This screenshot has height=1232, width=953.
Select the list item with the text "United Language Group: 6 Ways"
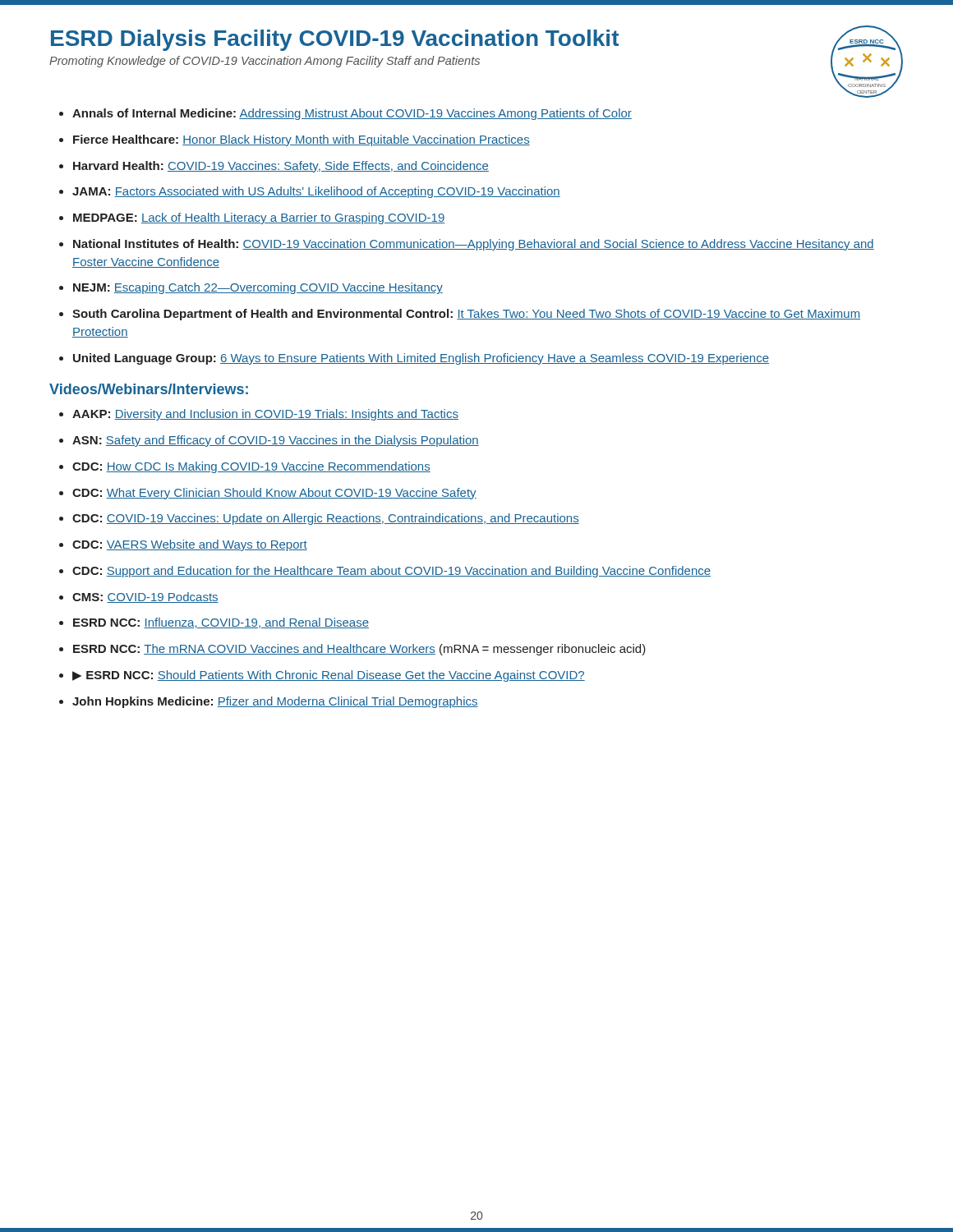tap(421, 357)
